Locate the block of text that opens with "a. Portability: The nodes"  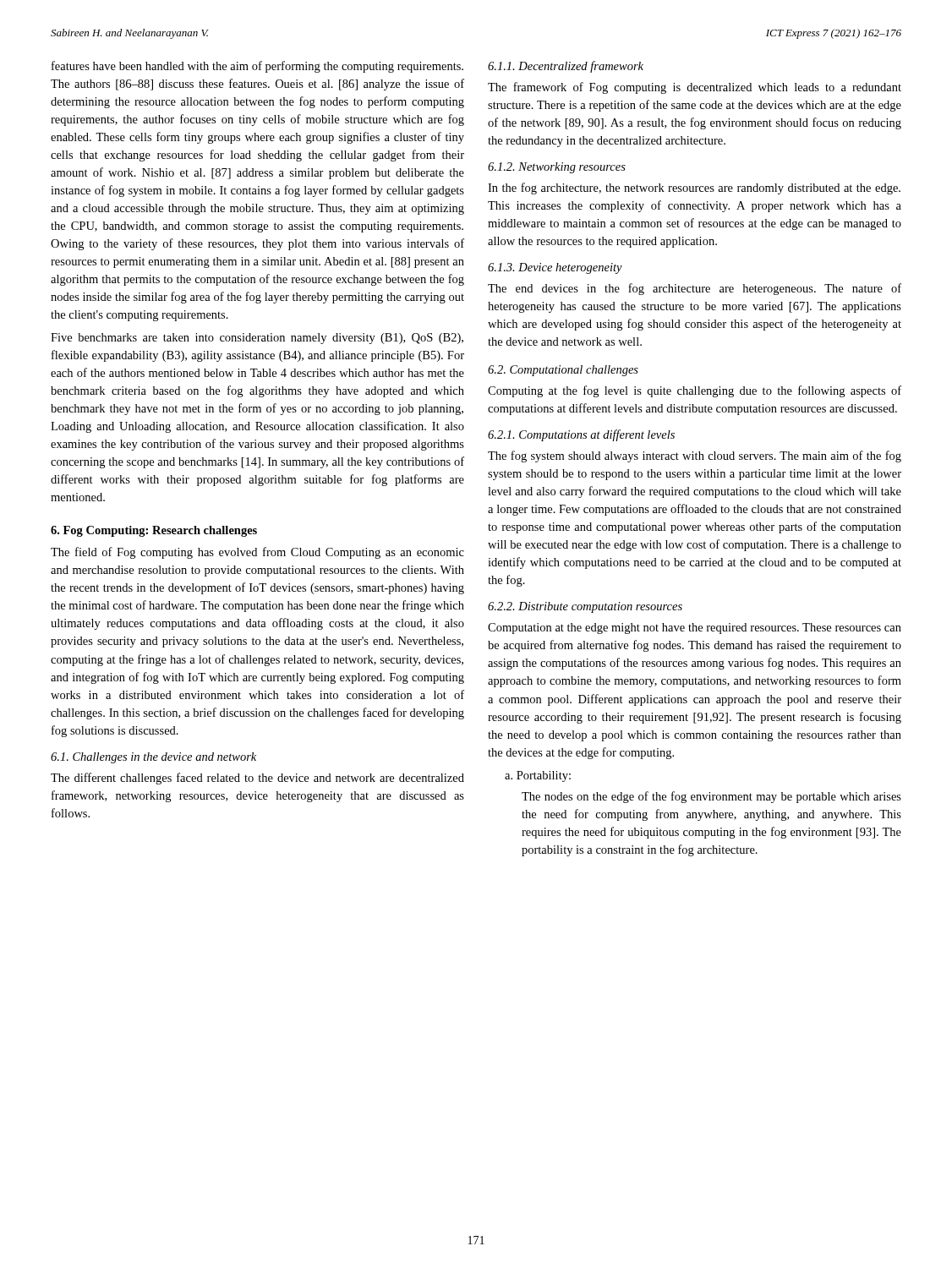click(x=703, y=812)
